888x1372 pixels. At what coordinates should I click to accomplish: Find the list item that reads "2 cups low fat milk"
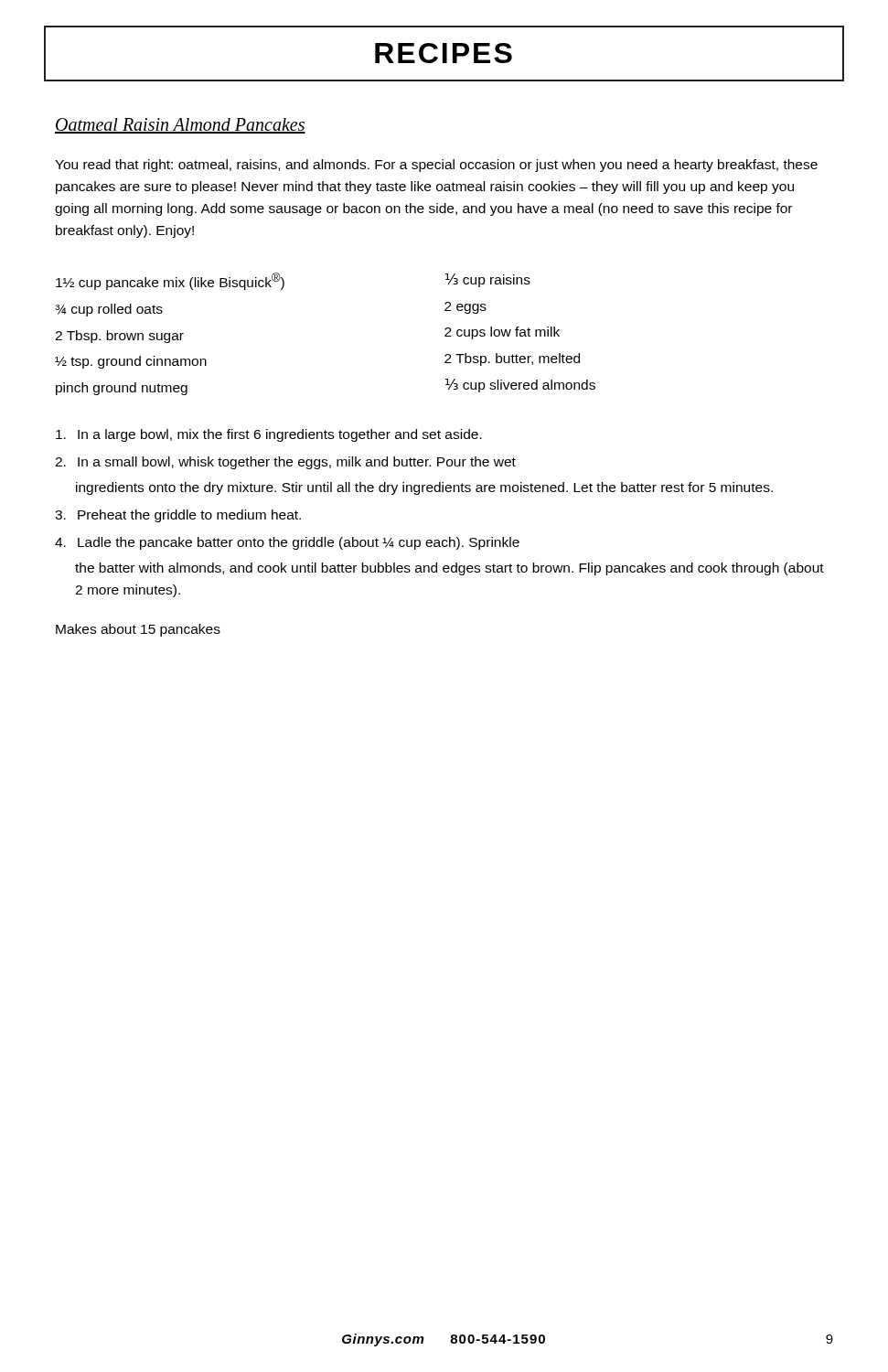(x=502, y=332)
